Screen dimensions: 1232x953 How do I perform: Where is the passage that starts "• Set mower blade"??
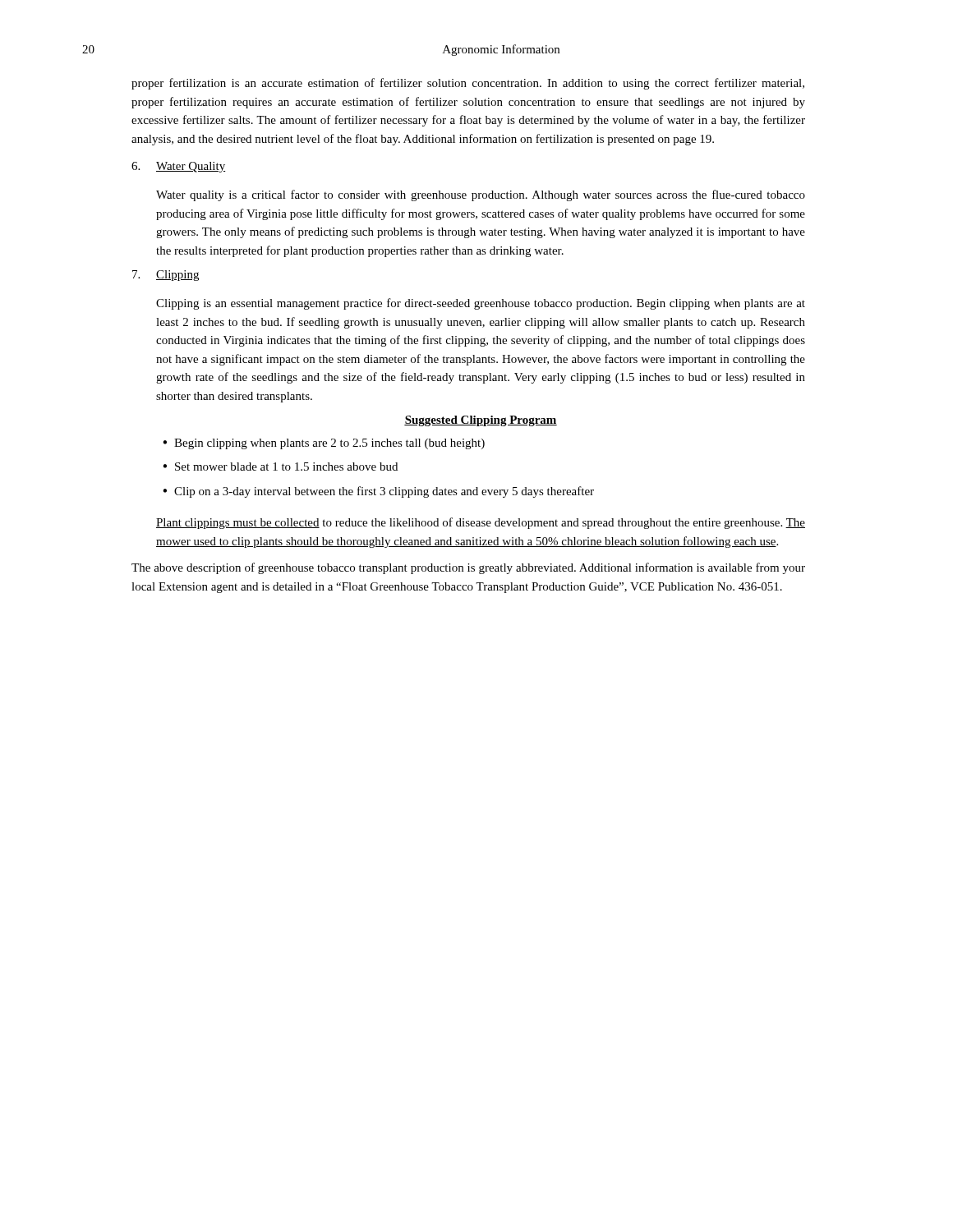[x=280, y=467]
